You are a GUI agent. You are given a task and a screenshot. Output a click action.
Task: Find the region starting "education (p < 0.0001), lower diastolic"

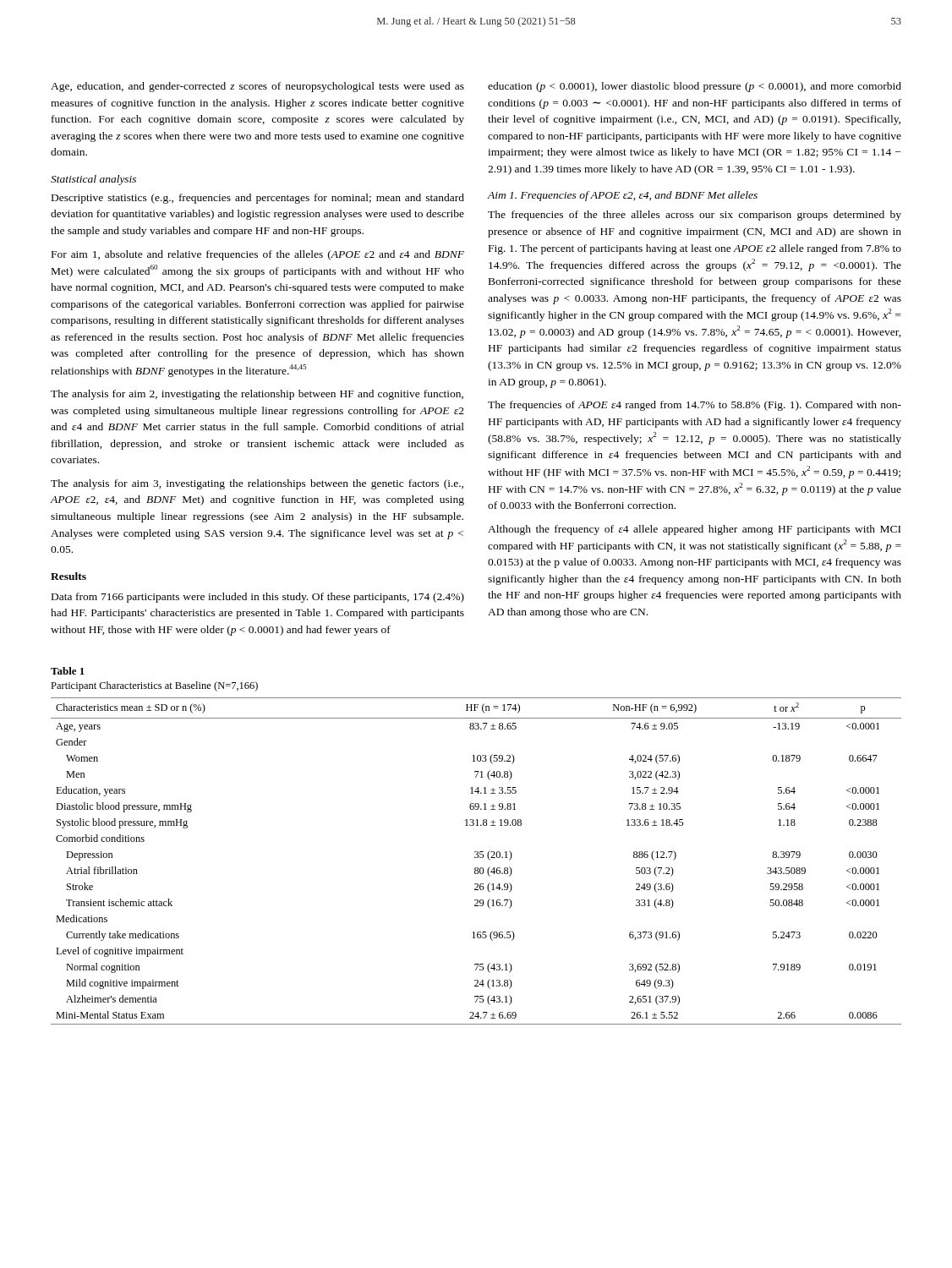pos(695,127)
